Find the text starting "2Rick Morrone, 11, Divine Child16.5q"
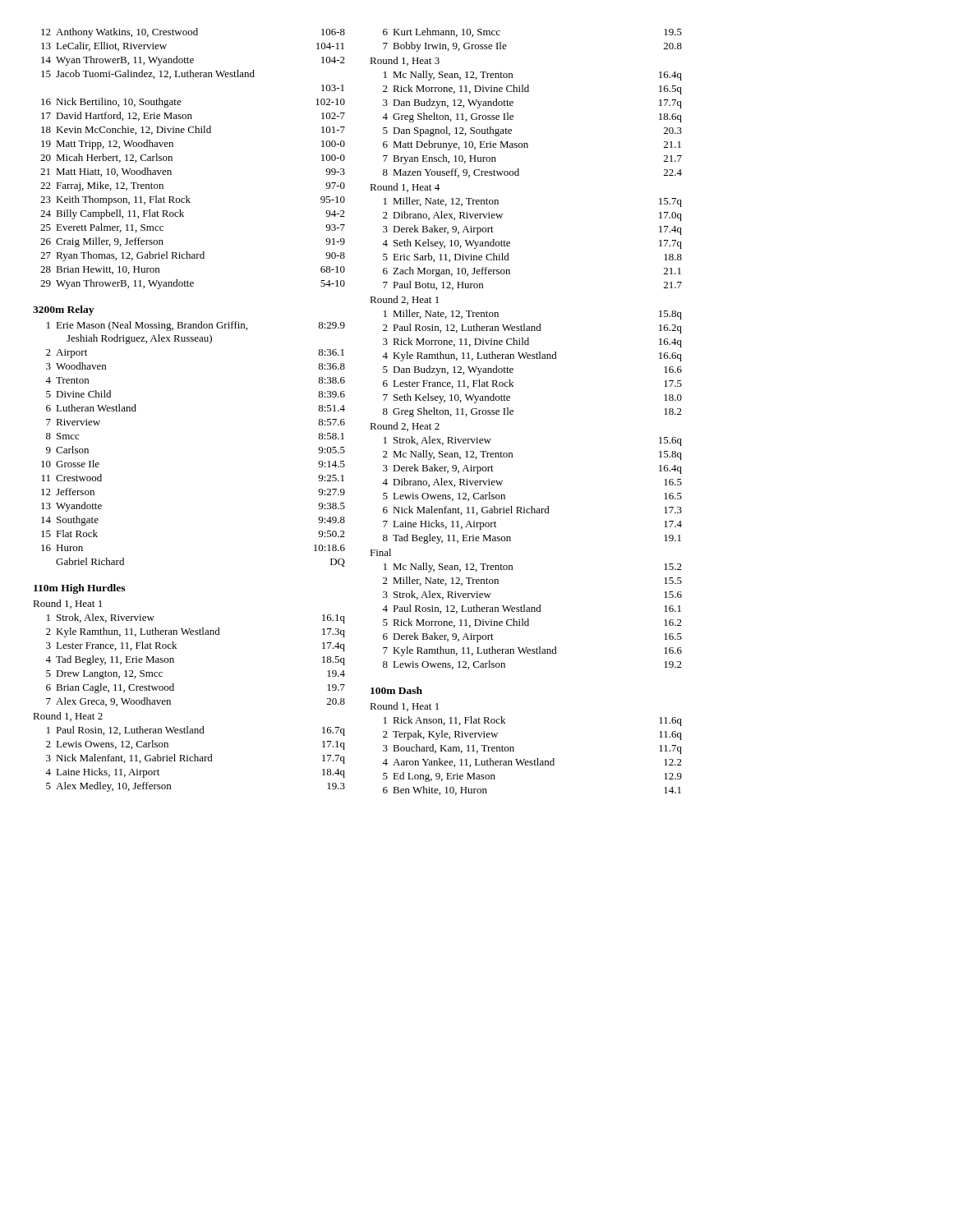This screenshot has height=1232, width=953. point(526,89)
